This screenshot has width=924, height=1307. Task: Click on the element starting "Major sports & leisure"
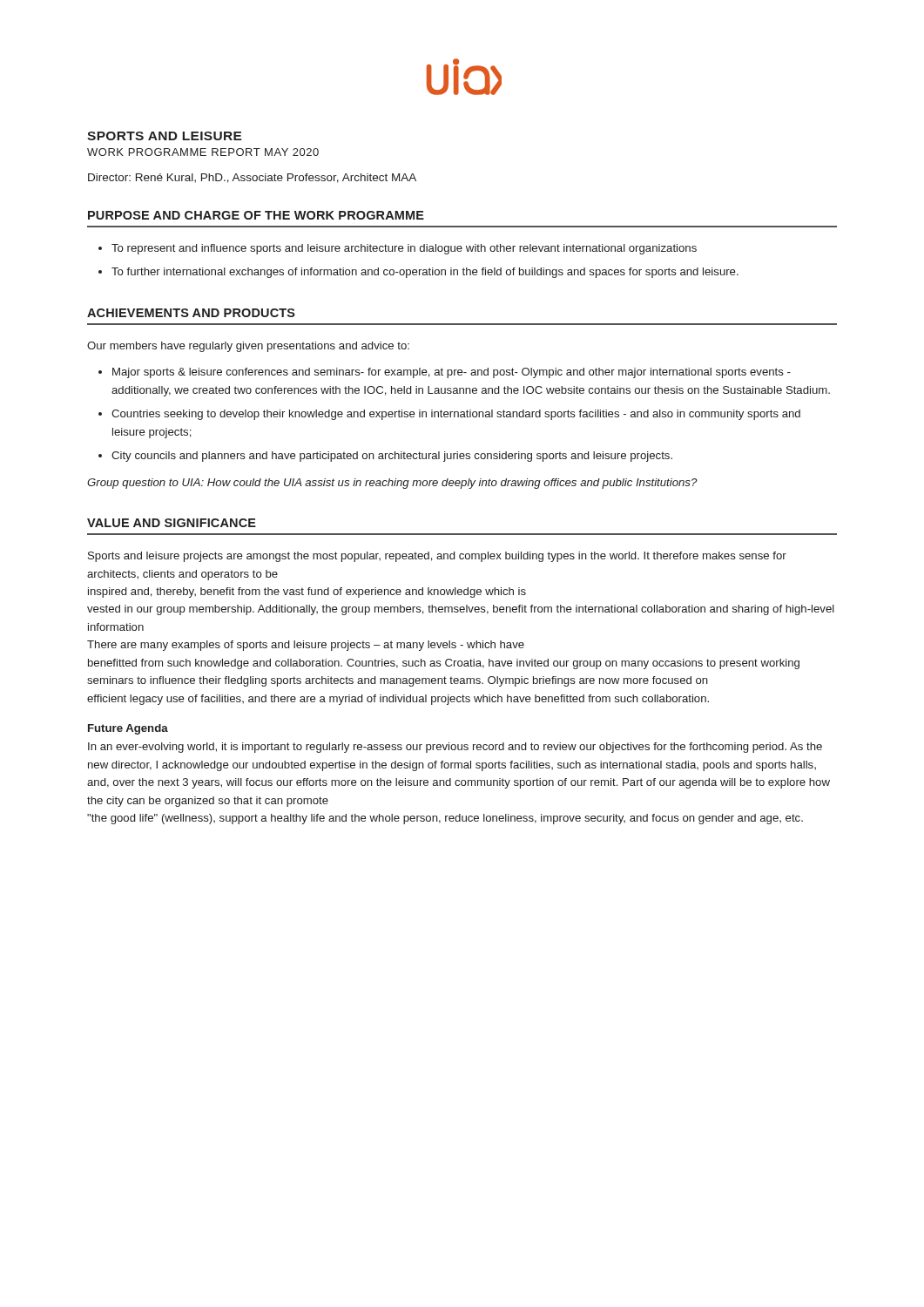tap(471, 381)
